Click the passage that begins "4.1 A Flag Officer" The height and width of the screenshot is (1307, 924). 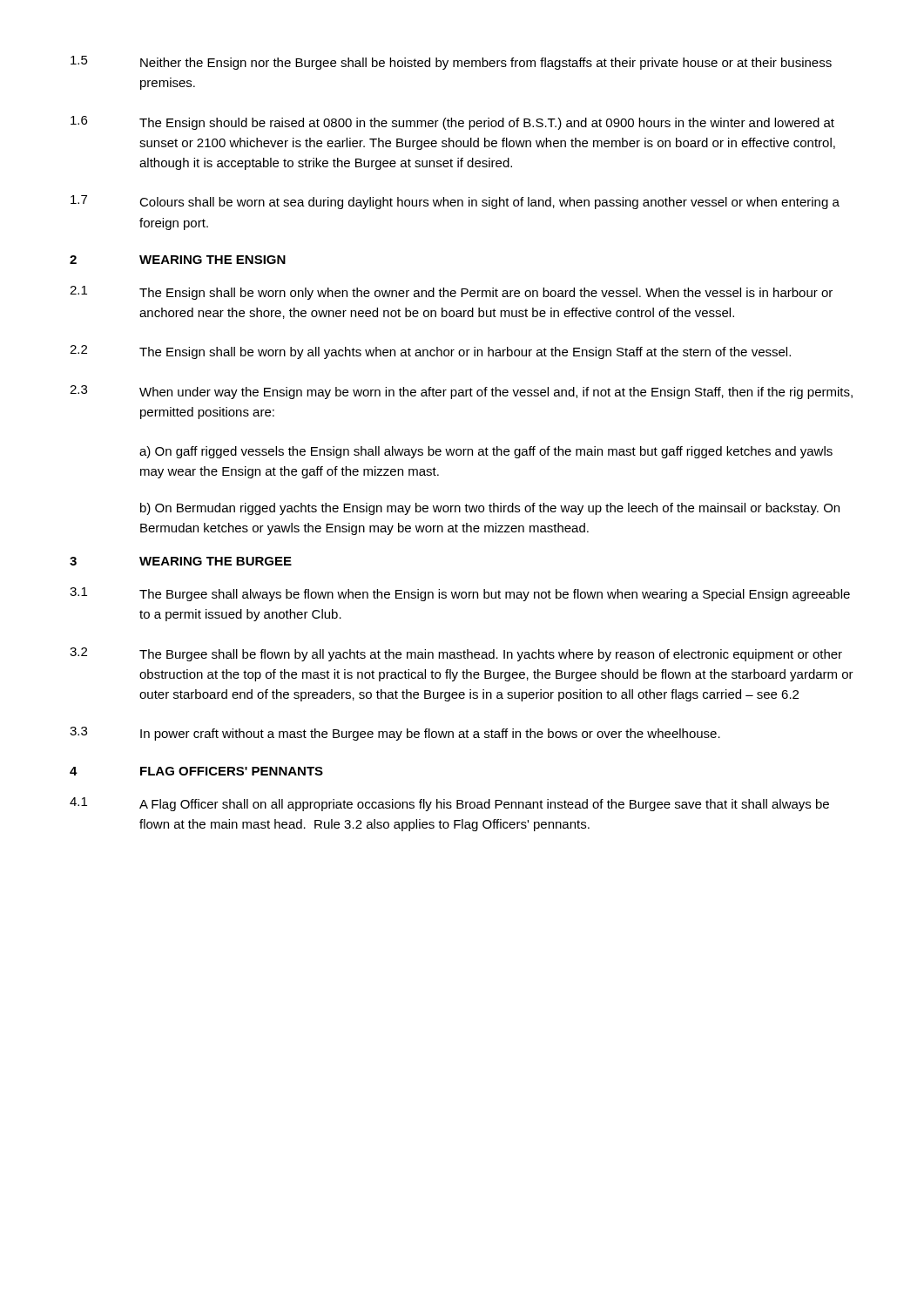462,814
